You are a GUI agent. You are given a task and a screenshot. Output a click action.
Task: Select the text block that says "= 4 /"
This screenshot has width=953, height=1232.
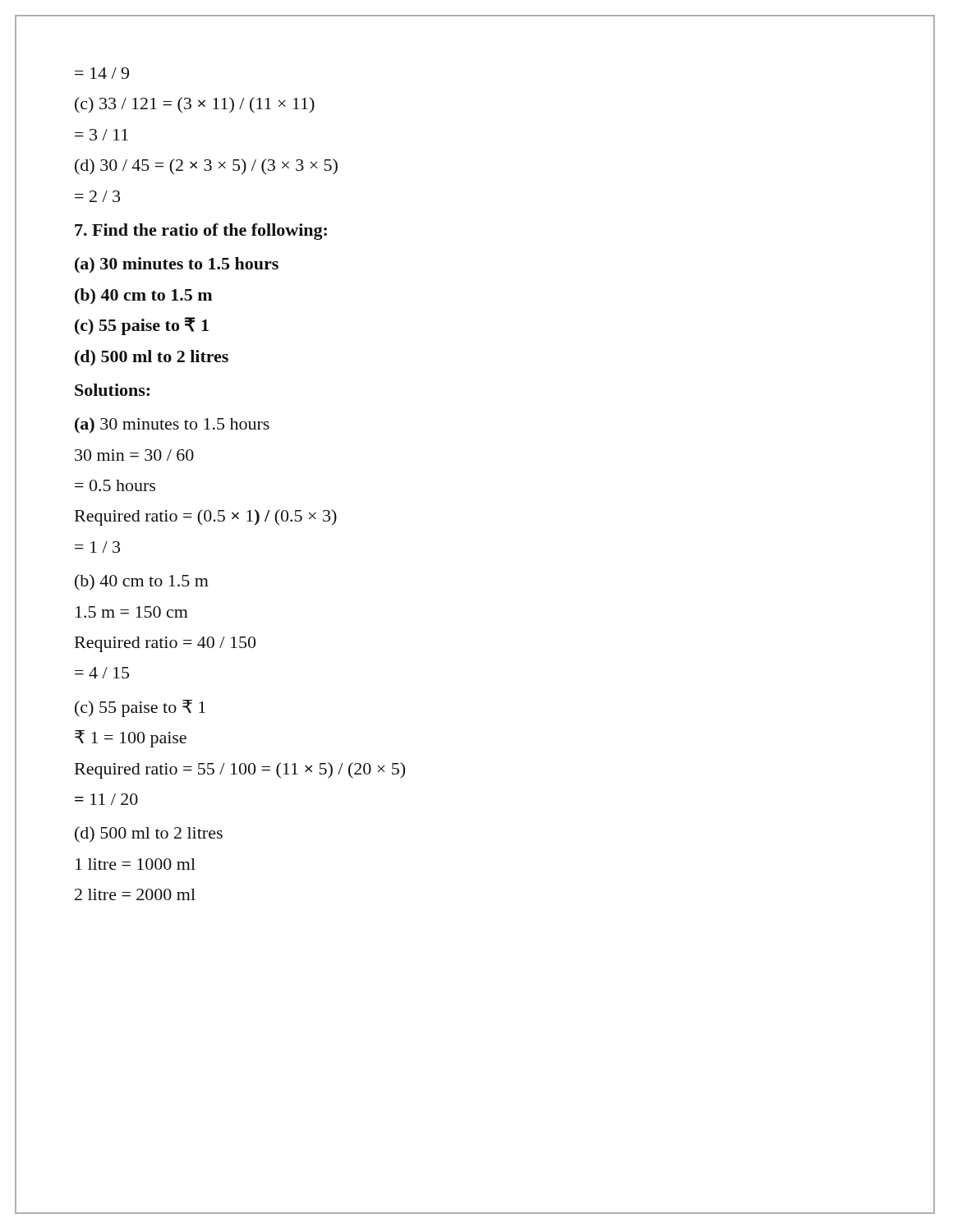(102, 673)
